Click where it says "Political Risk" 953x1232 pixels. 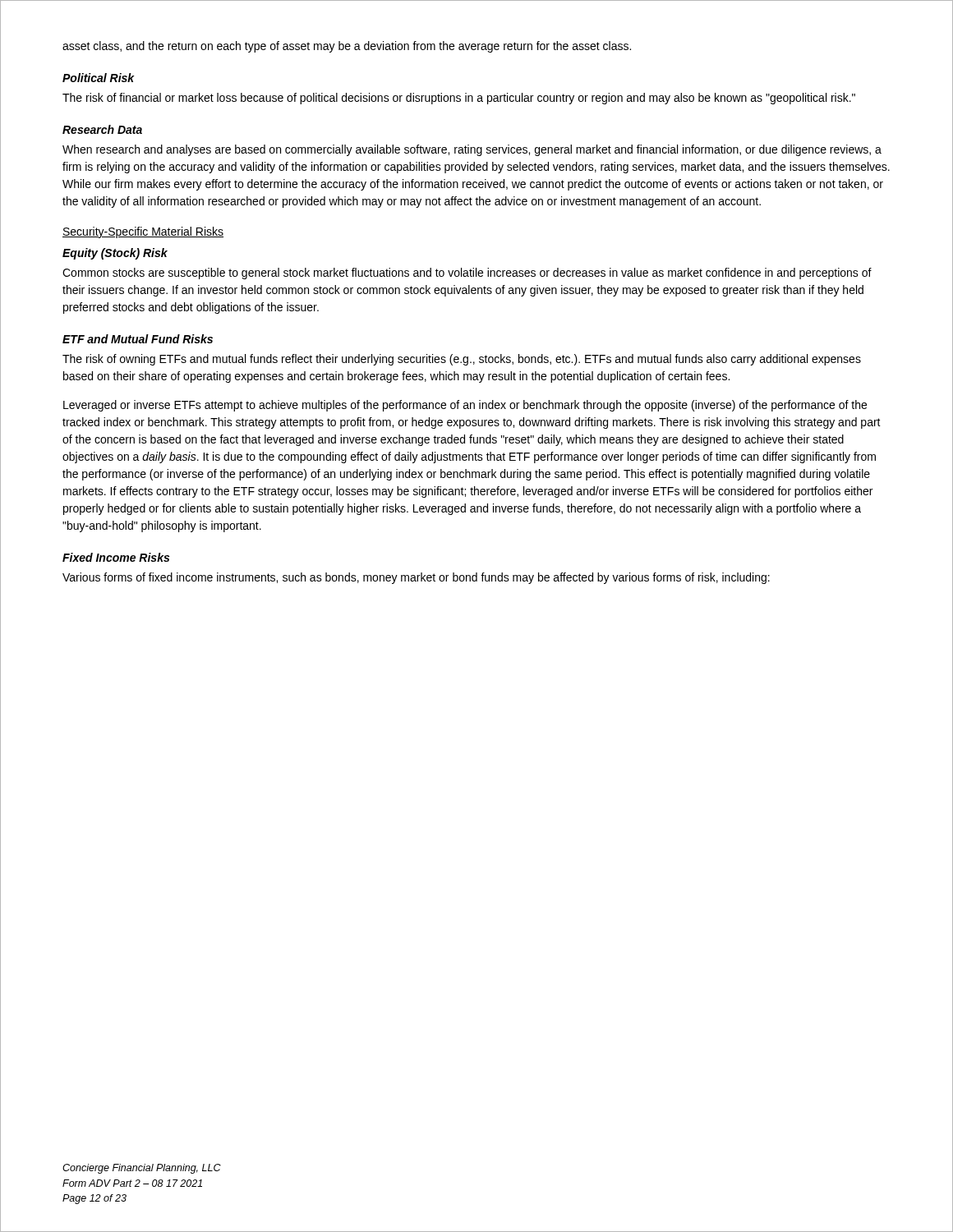99,78
